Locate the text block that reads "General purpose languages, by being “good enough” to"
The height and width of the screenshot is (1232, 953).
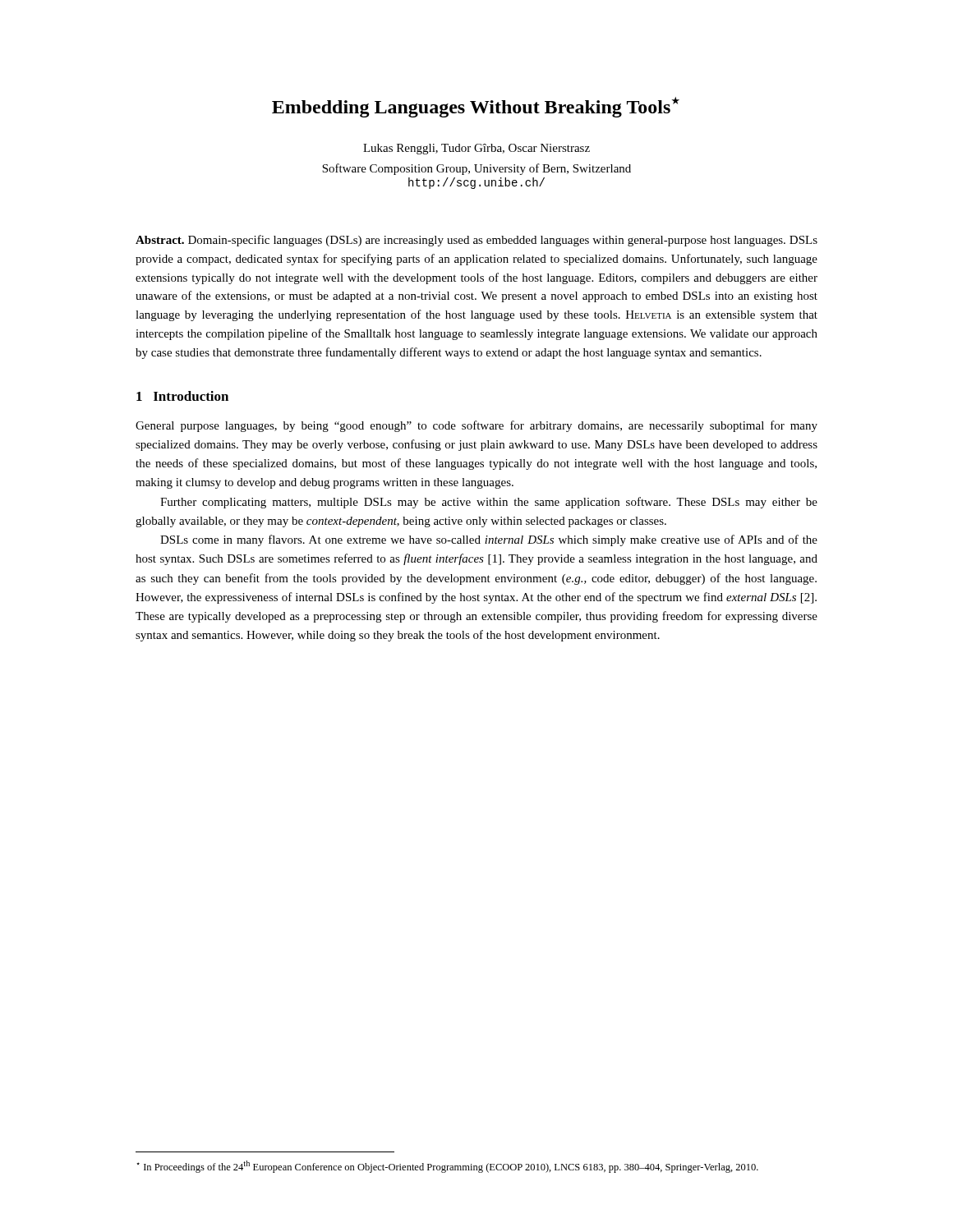point(476,531)
